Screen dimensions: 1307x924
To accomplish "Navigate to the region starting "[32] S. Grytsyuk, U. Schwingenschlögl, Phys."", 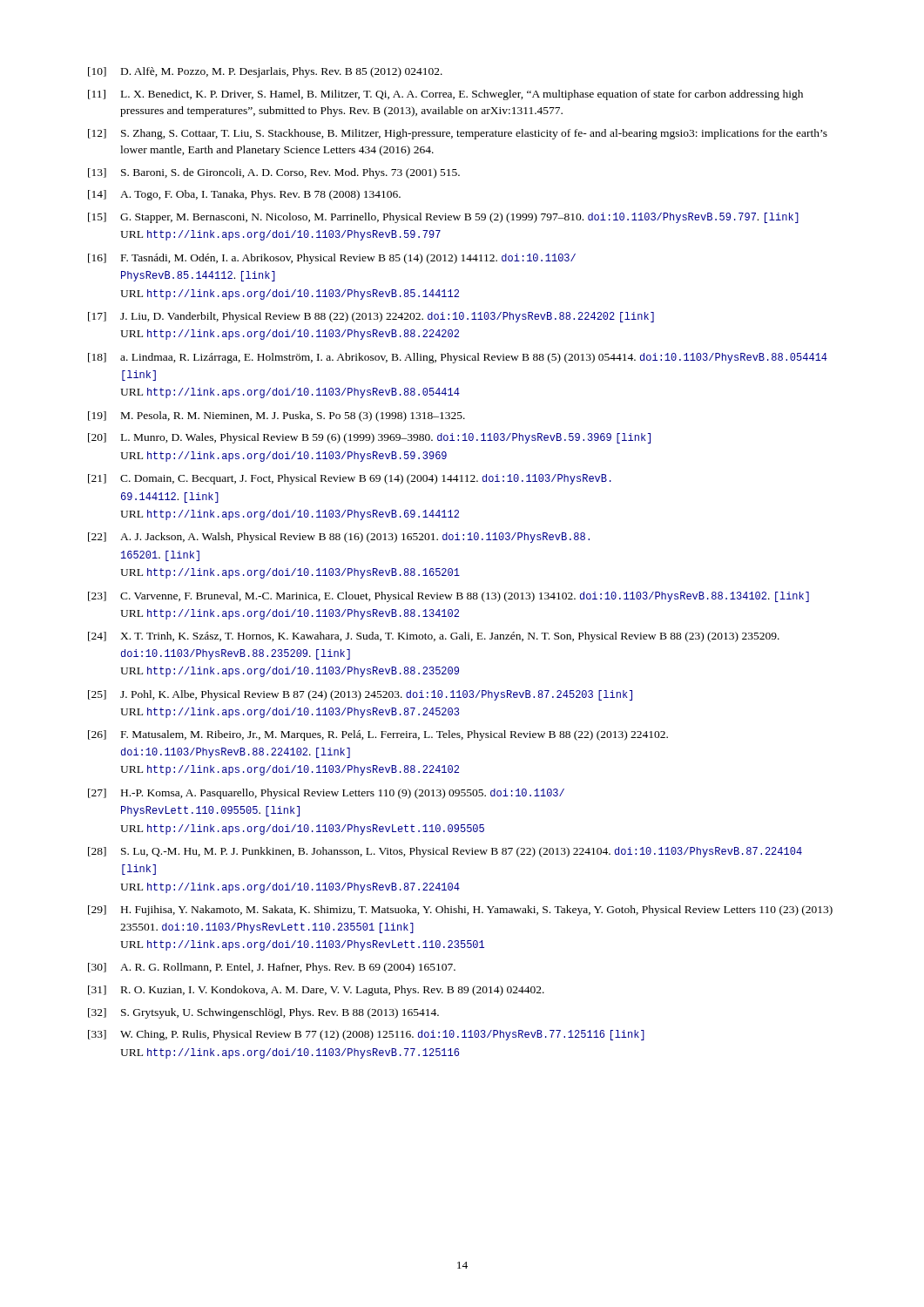I will (x=263, y=1012).
